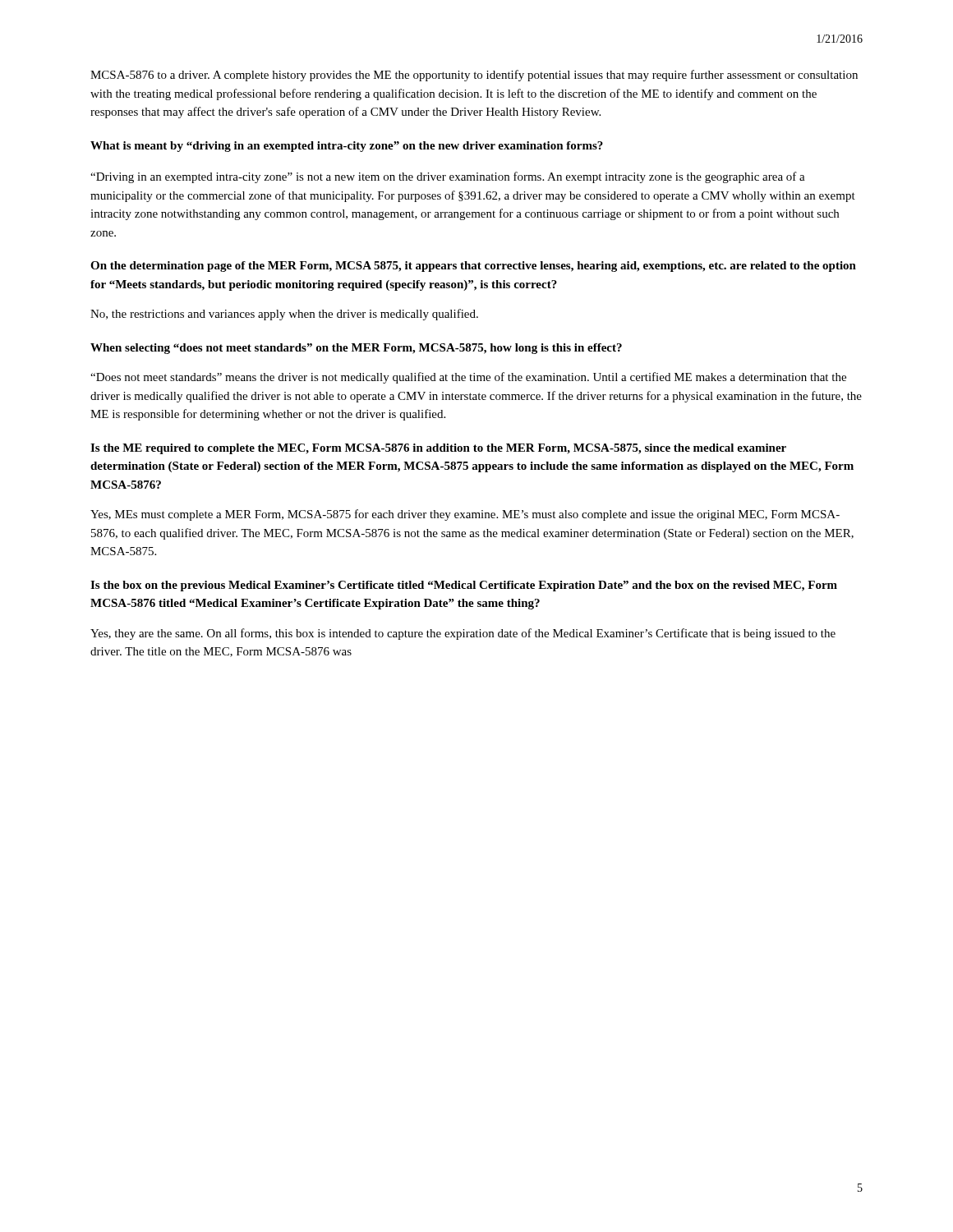Locate the block of text that opens with "“Driving in an exempted intra-city"
Image resolution: width=953 pixels, height=1232 pixels.
(x=473, y=204)
